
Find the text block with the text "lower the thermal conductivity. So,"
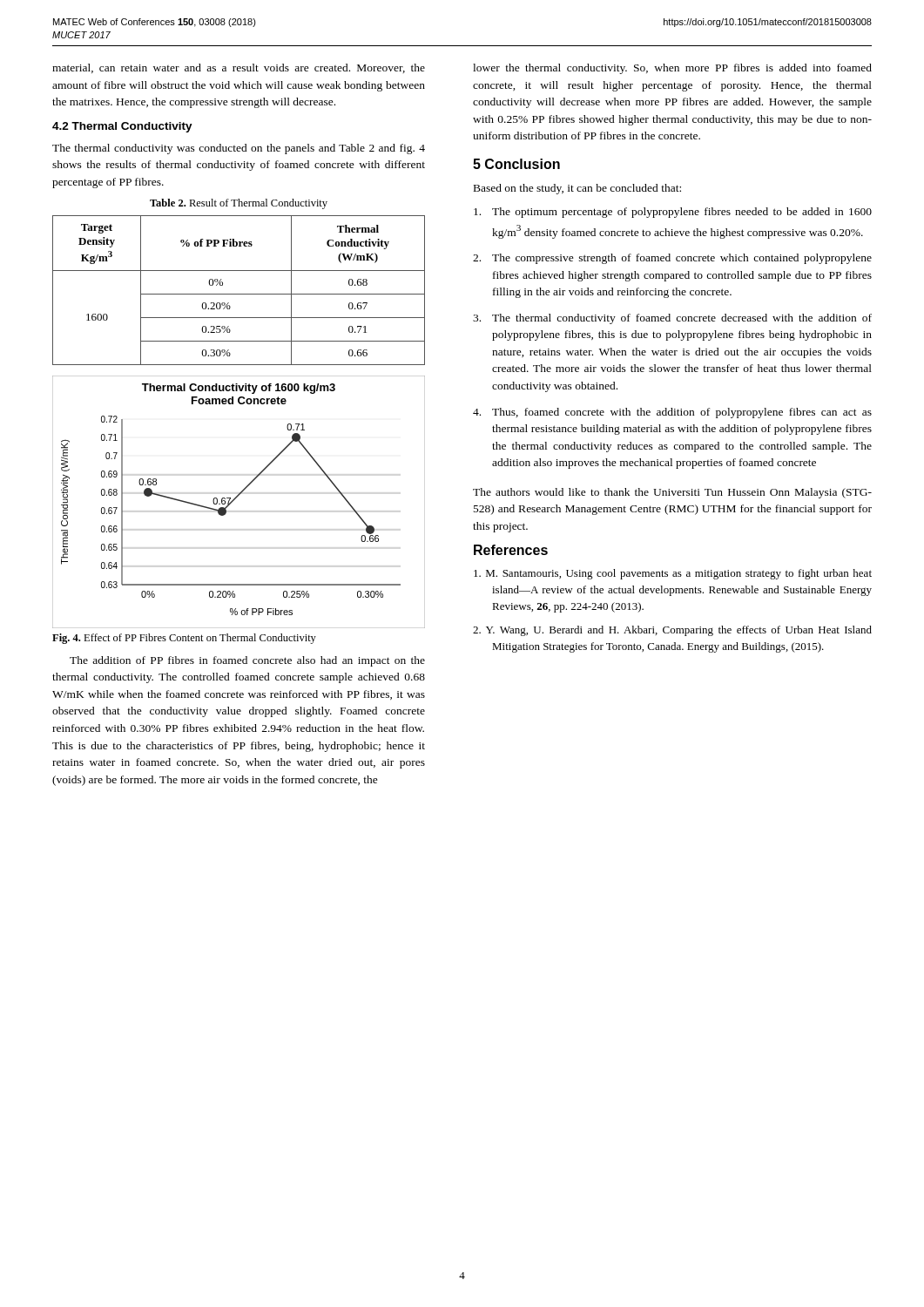[x=672, y=102]
